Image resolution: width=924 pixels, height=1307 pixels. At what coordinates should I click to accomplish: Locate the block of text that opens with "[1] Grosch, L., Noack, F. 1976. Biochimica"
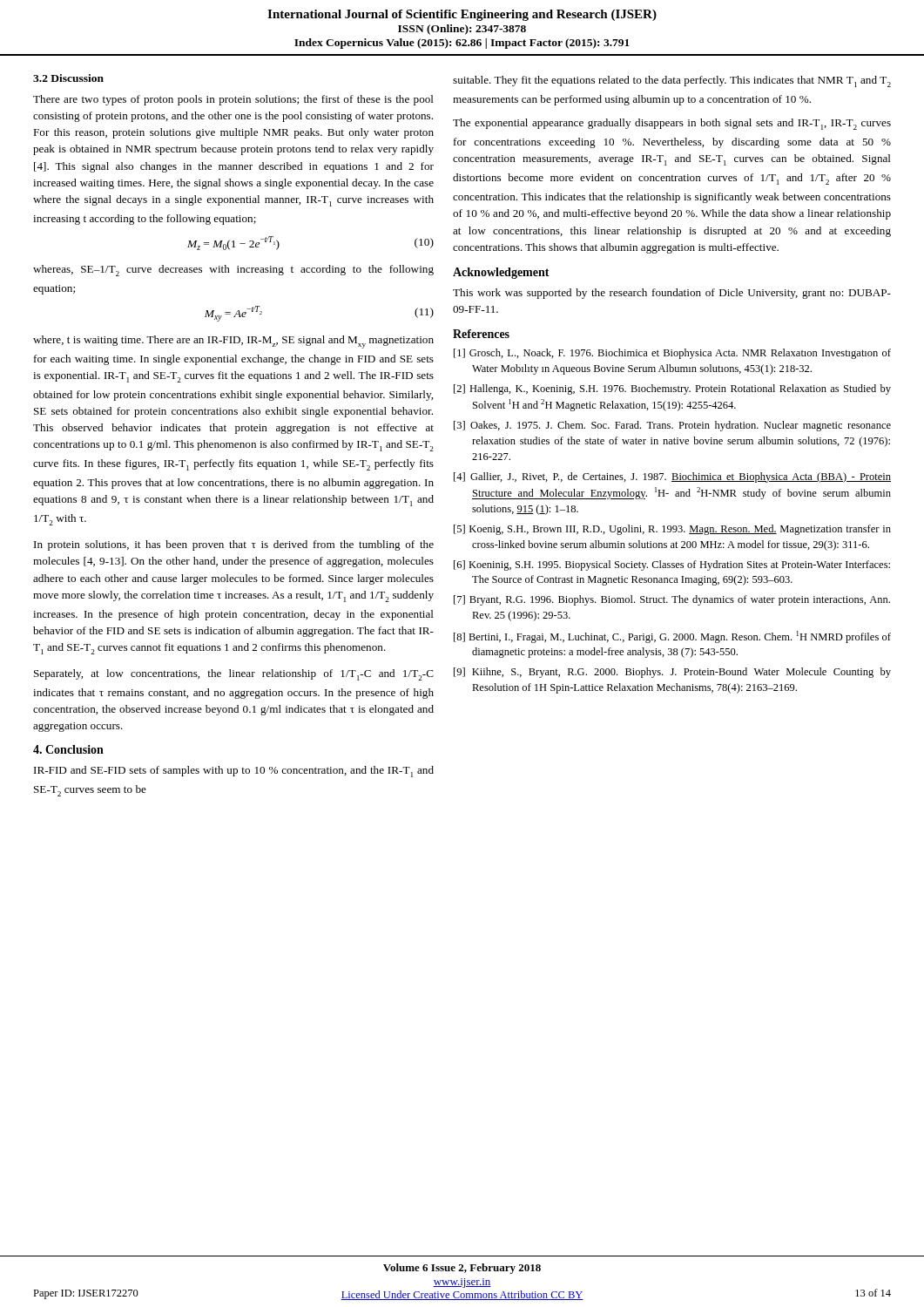point(672,361)
